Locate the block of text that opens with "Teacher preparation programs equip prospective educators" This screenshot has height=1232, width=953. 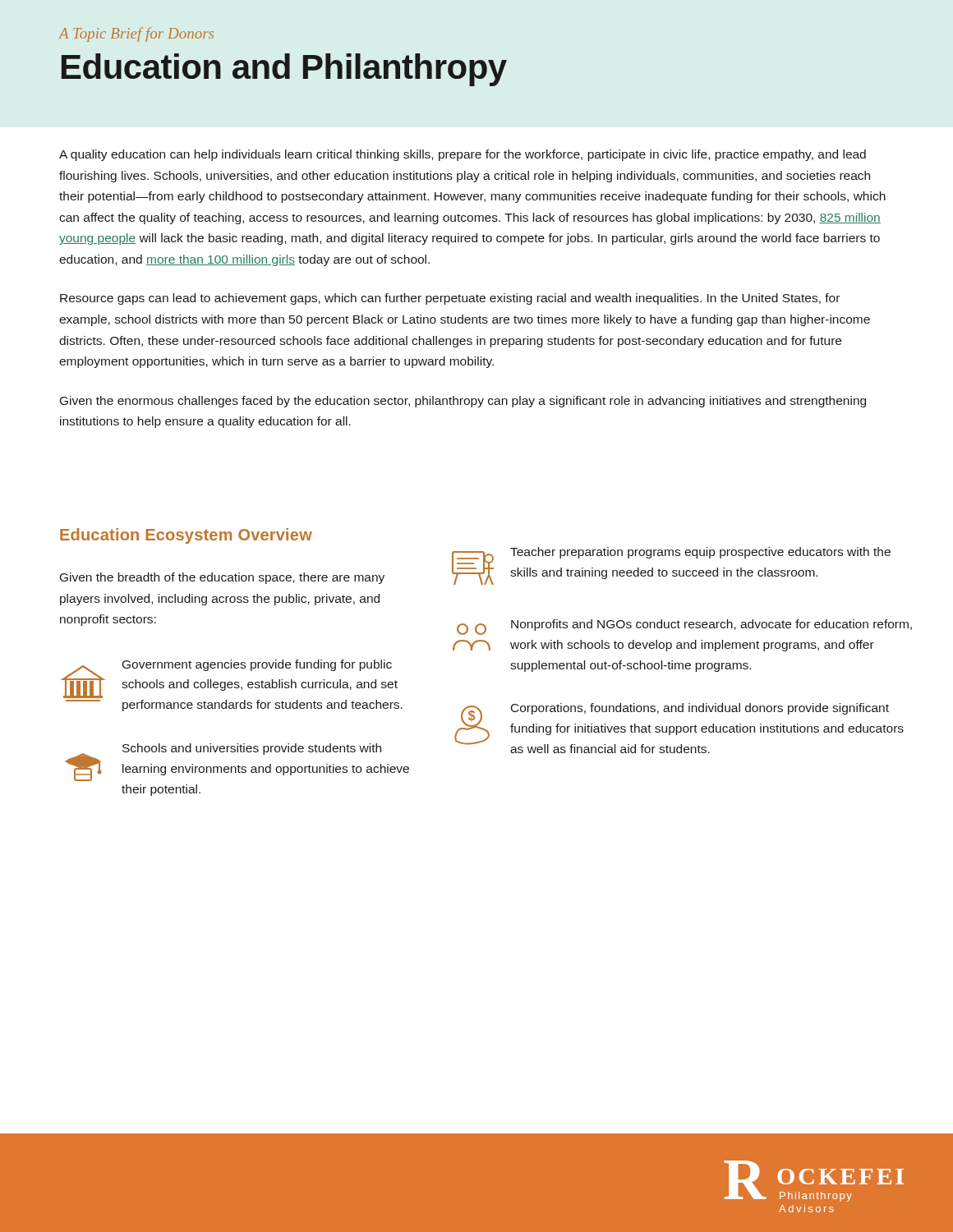pyautogui.click(x=684, y=567)
